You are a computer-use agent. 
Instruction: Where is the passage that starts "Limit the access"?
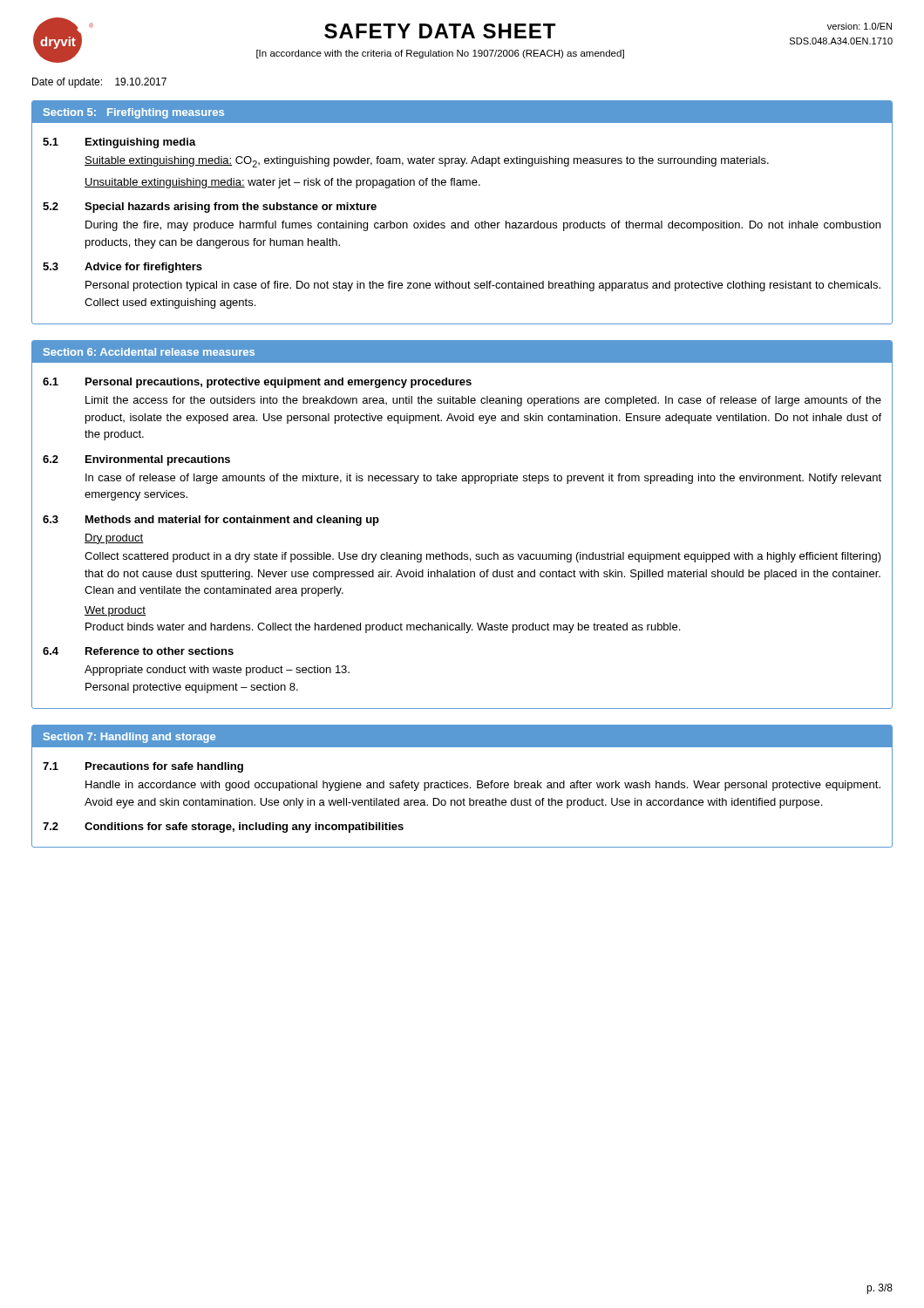483,417
